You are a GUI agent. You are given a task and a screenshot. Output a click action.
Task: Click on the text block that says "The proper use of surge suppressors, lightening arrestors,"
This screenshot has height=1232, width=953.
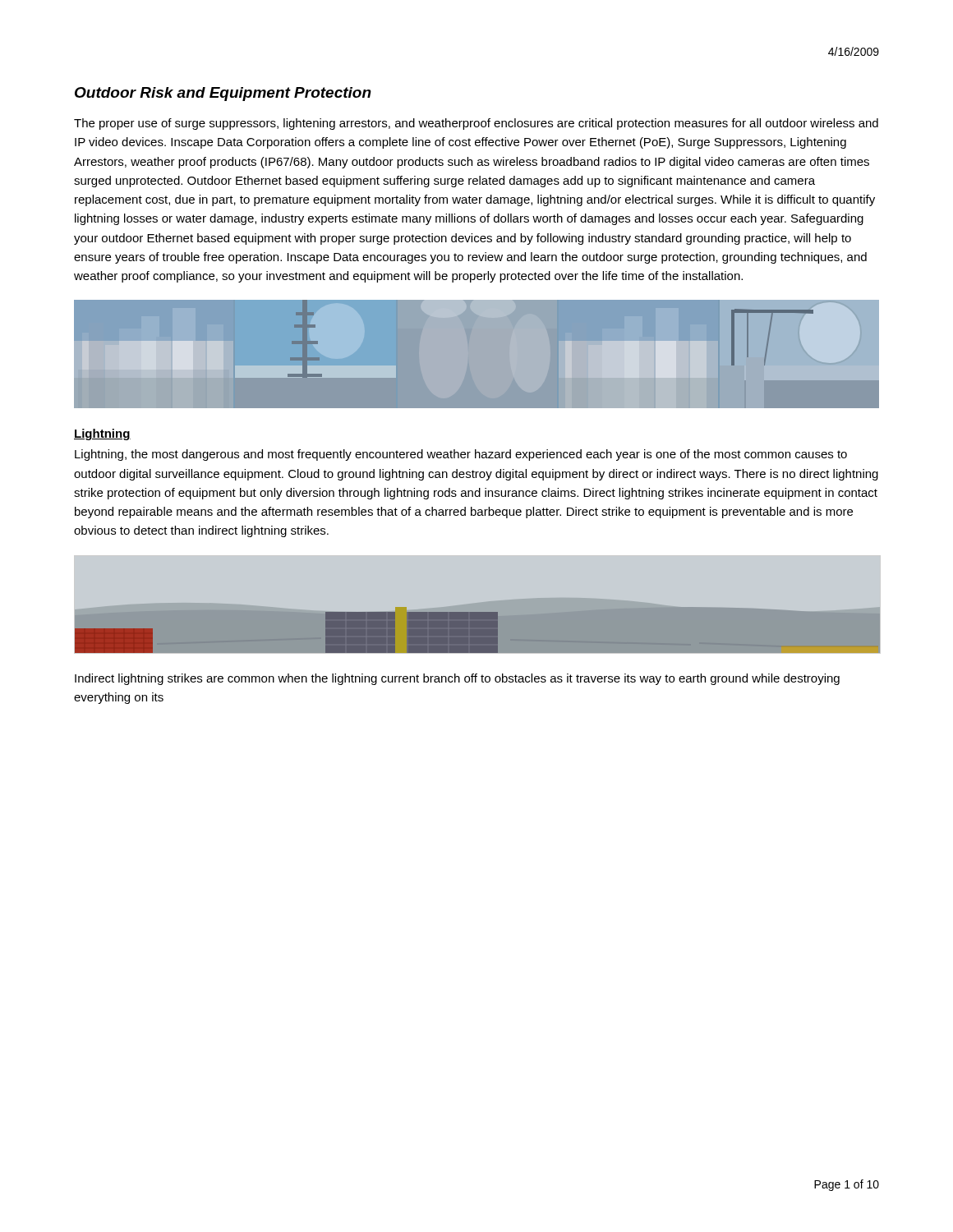click(x=476, y=199)
